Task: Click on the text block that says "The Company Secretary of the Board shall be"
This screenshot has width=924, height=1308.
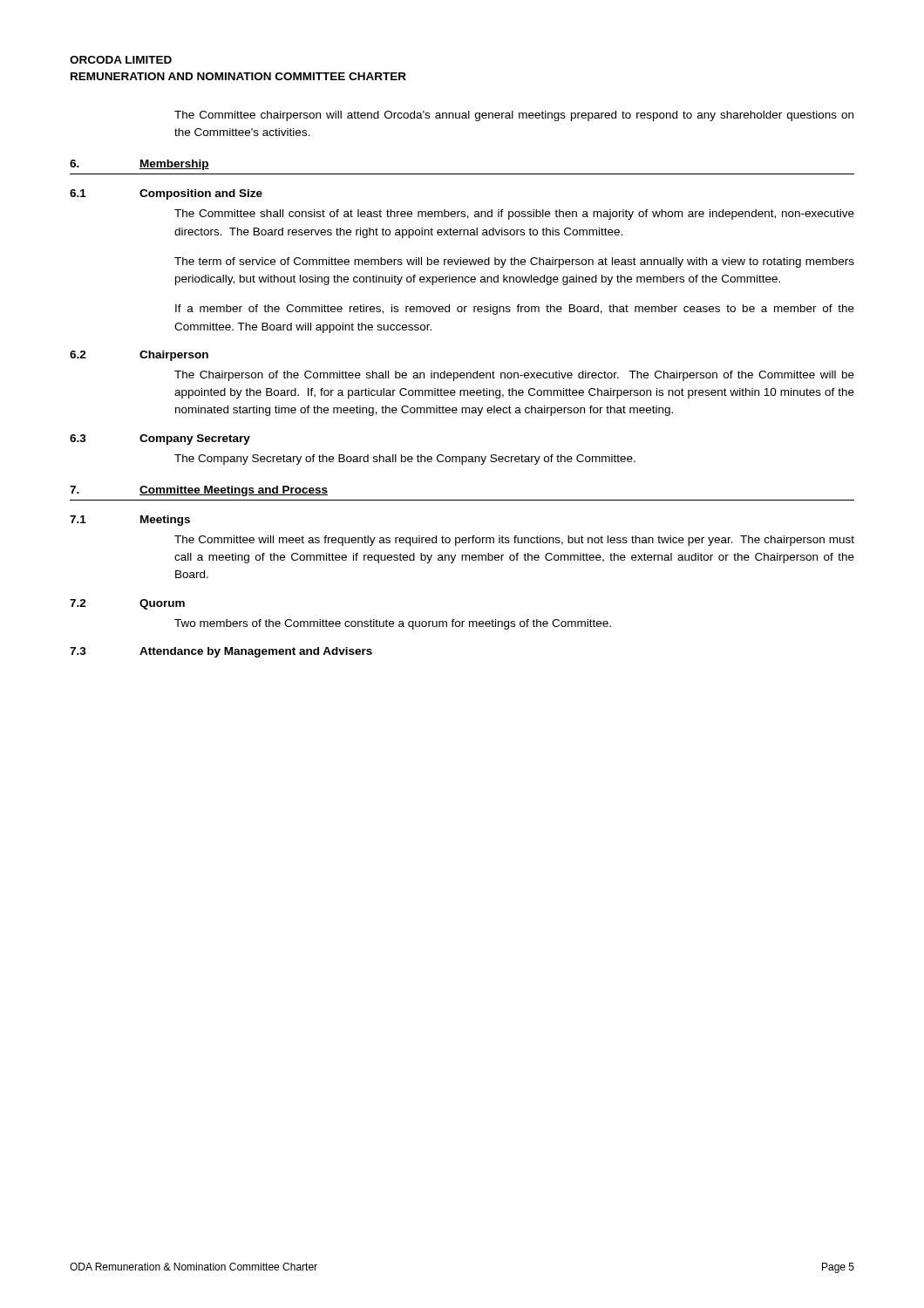Action: (x=405, y=458)
